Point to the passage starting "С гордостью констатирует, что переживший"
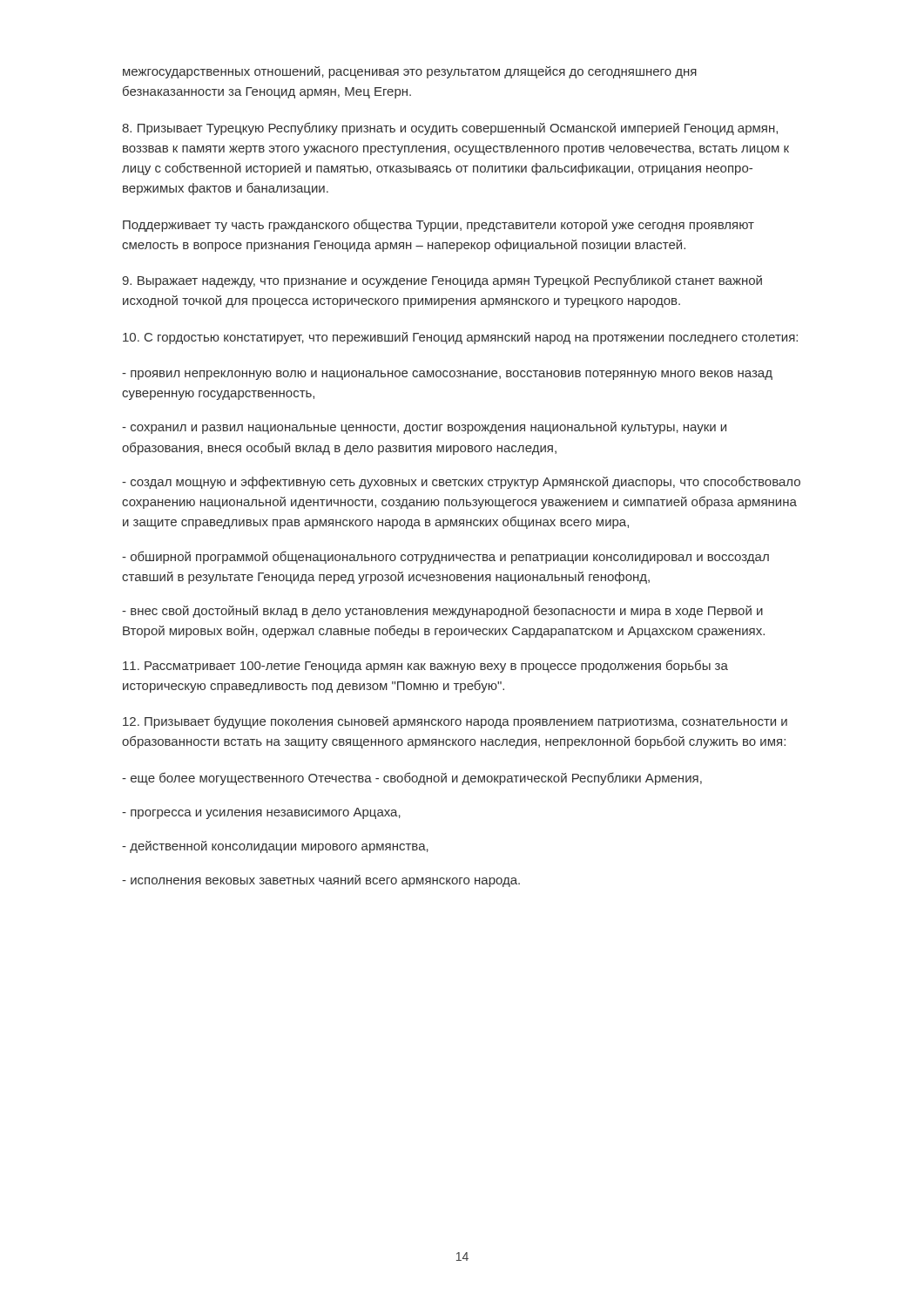 point(461,336)
